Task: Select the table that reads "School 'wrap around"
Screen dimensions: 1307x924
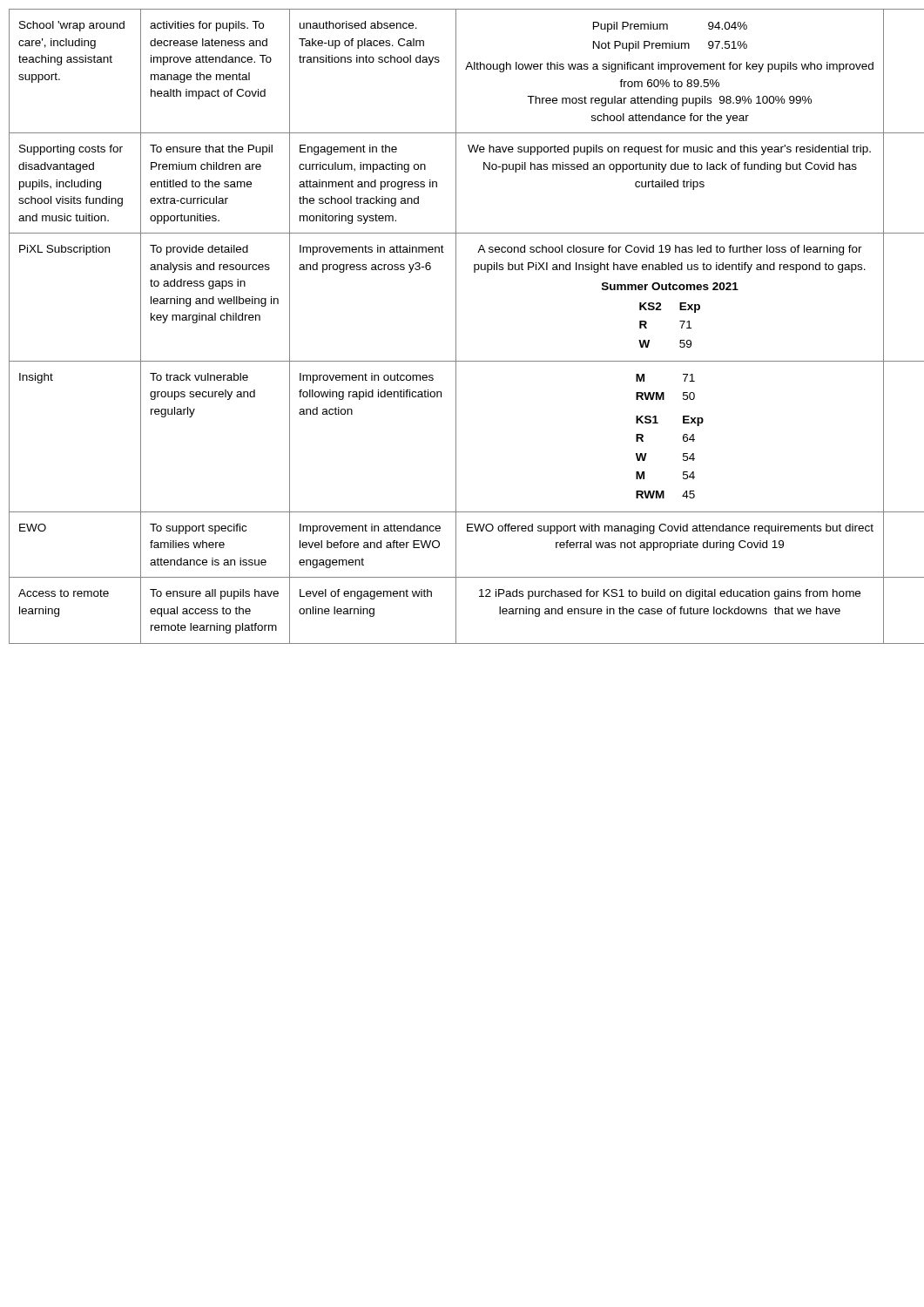Action: 462,326
